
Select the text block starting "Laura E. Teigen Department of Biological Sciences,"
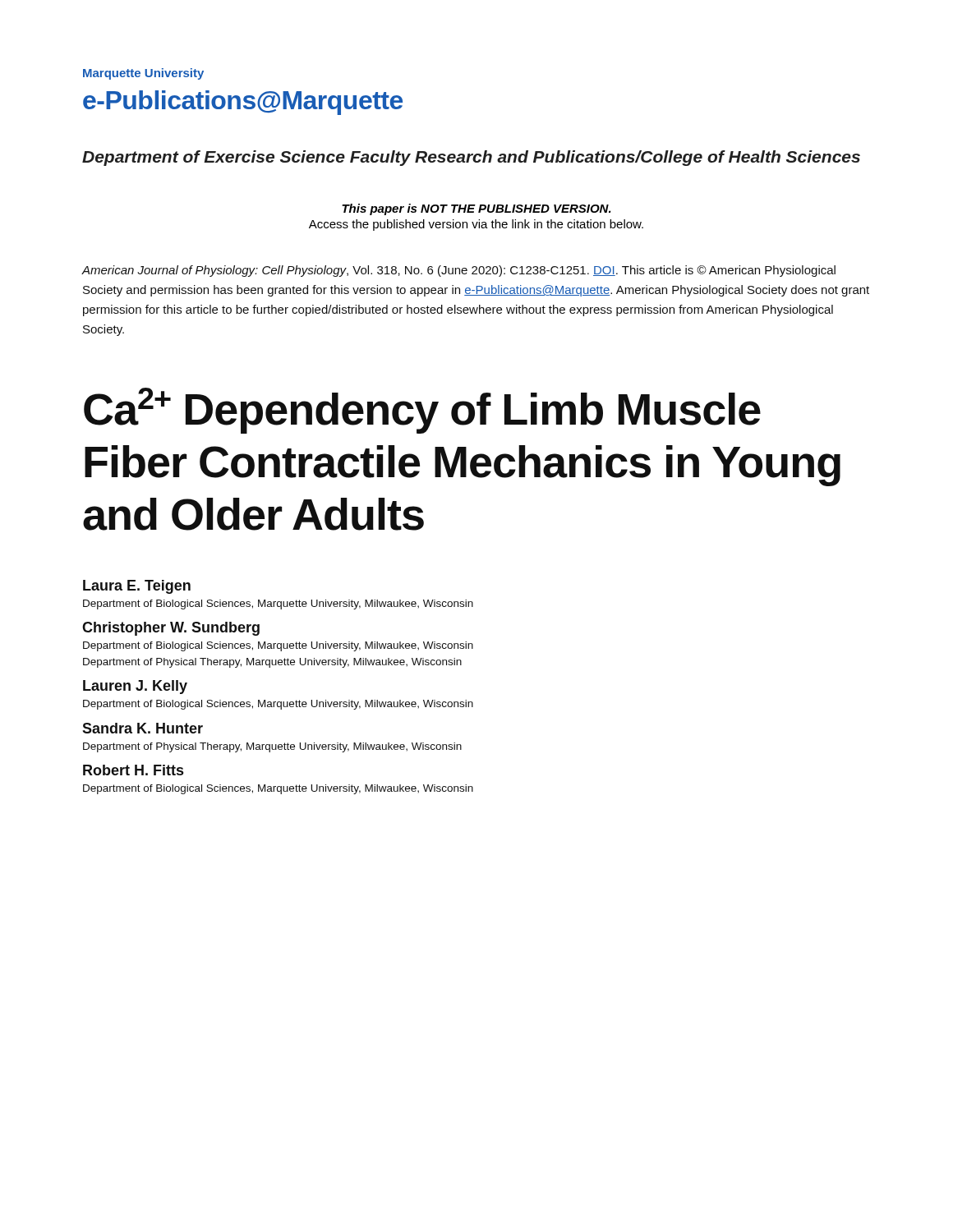click(x=476, y=594)
